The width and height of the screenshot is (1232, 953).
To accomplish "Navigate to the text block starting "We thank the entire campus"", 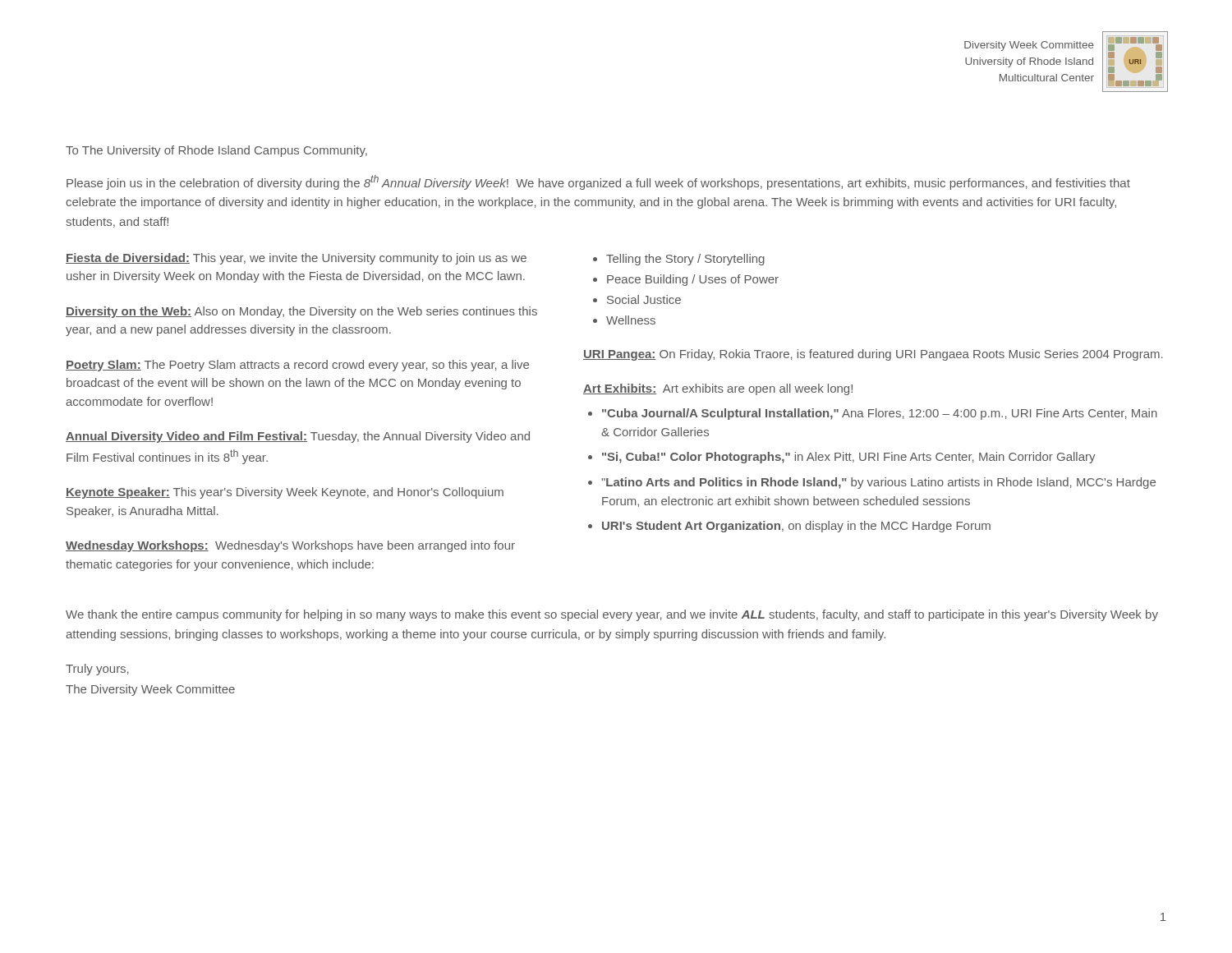I will (x=612, y=624).
